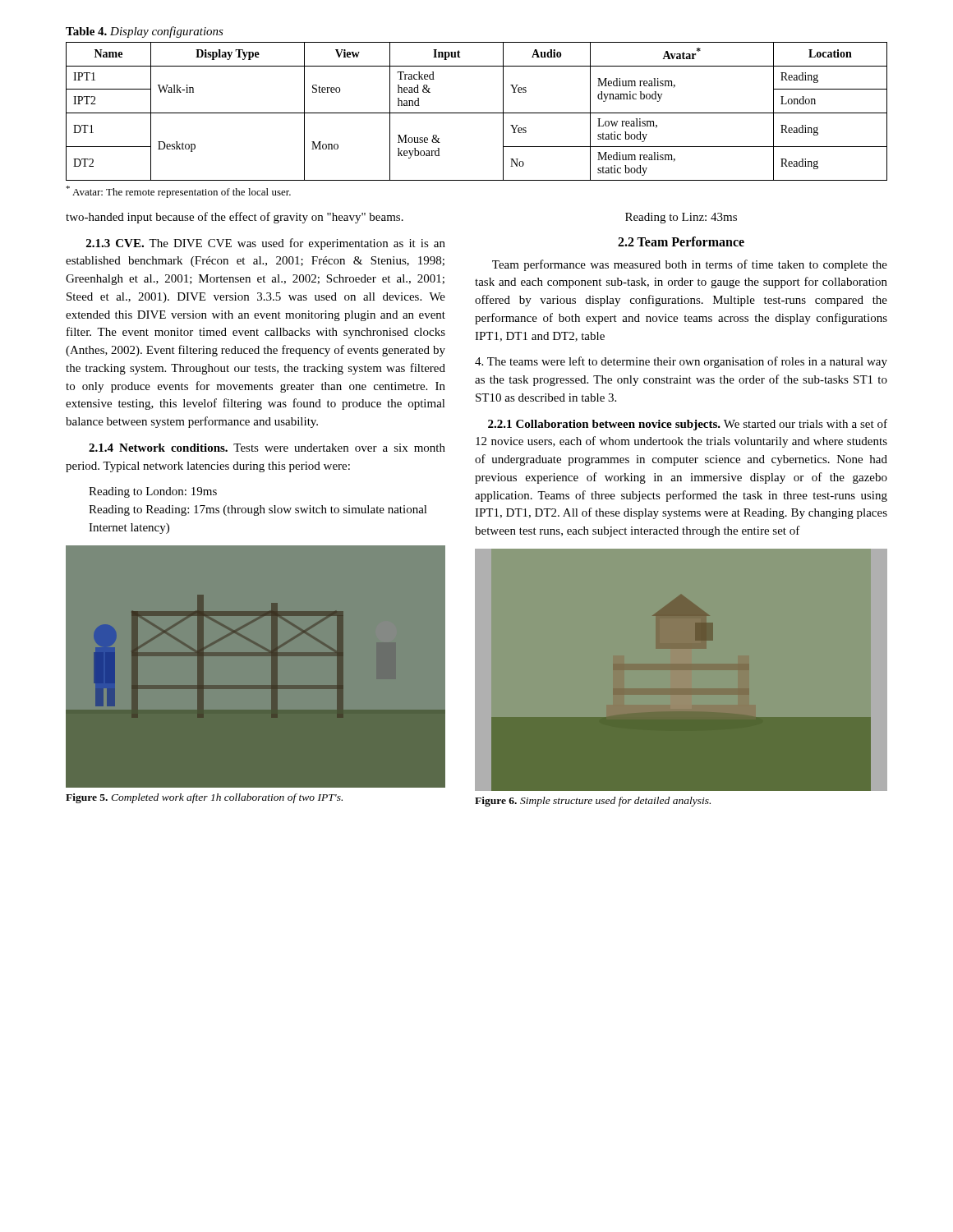
Task: Where is the passage that starts "Reading to Reading: 17ms (through slow switch to"?
Action: pyautogui.click(x=258, y=518)
